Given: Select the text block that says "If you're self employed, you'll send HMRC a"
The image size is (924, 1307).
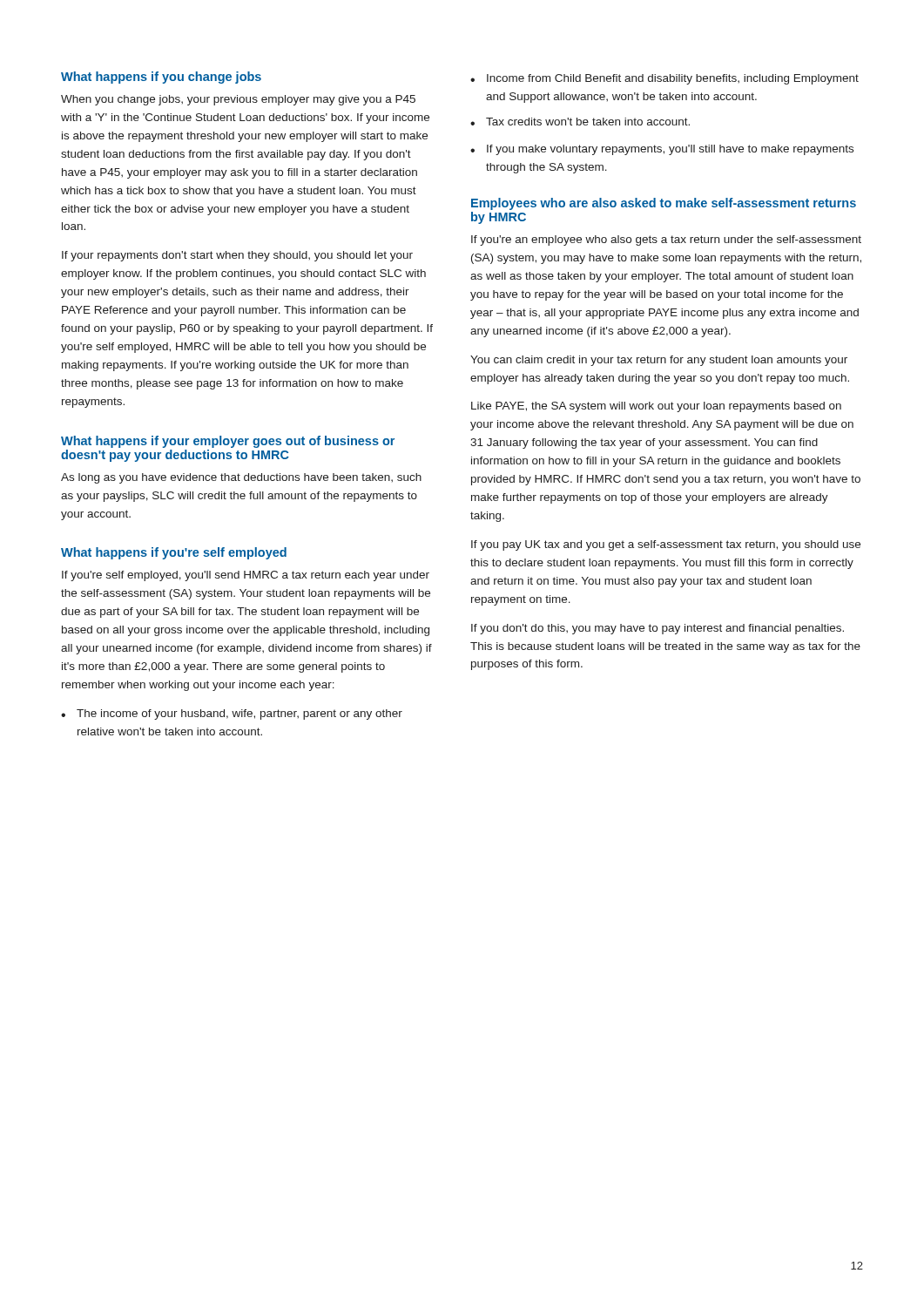Looking at the screenshot, I should click(248, 631).
